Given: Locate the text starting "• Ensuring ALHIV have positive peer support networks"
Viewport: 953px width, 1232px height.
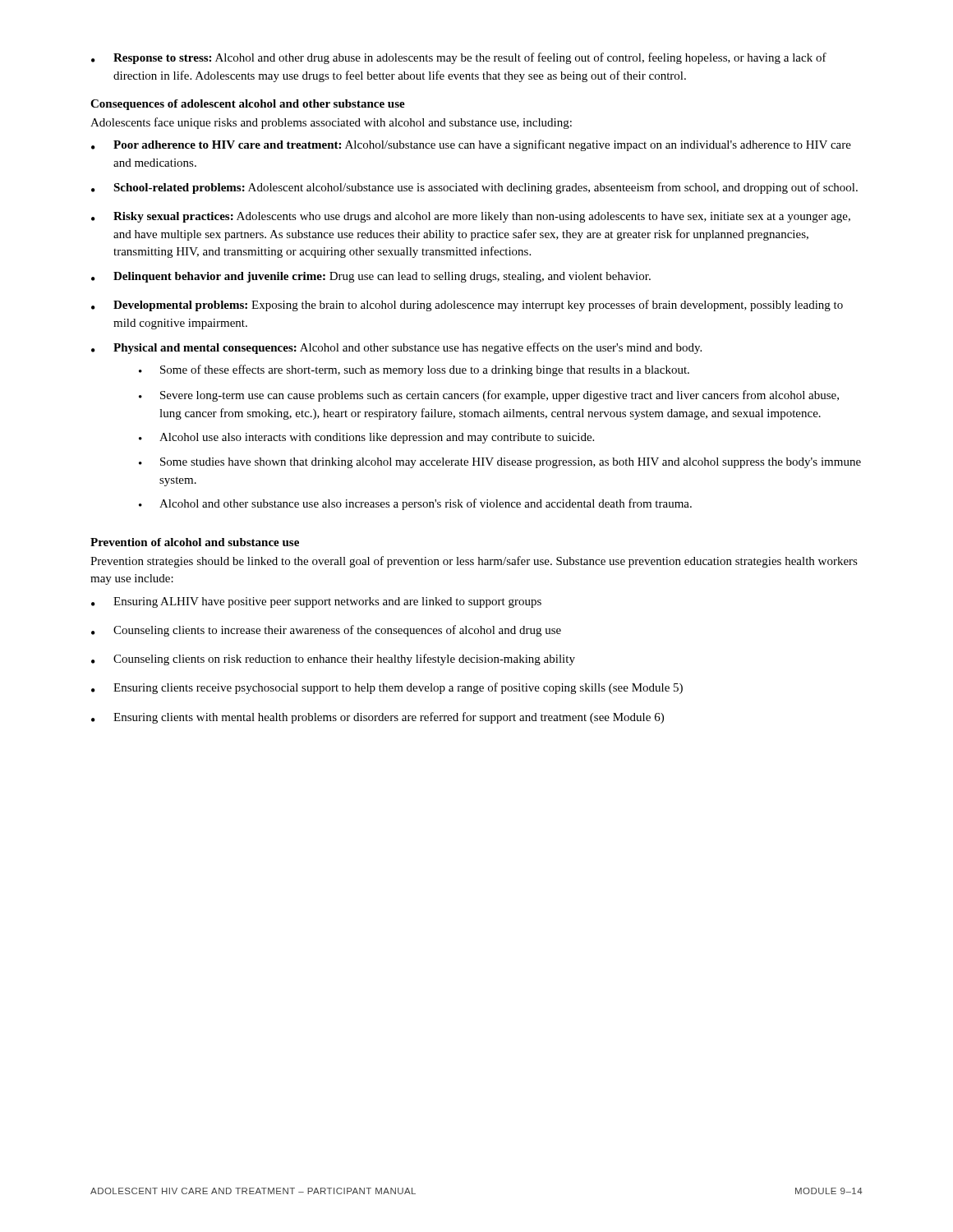Looking at the screenshot, I should [476, 604].
